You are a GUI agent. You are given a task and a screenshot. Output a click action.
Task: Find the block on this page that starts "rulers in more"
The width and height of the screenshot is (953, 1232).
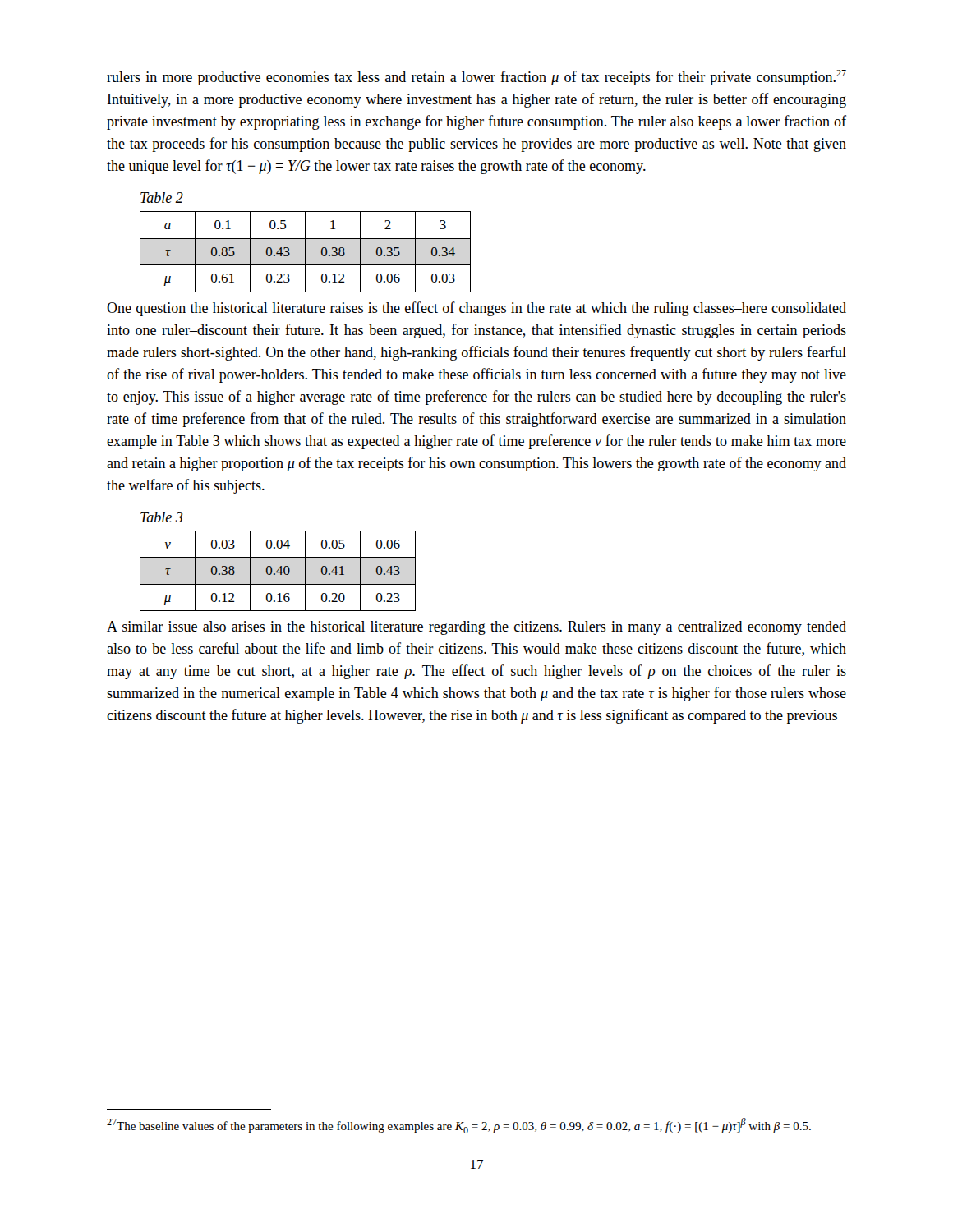pos(476,121)
